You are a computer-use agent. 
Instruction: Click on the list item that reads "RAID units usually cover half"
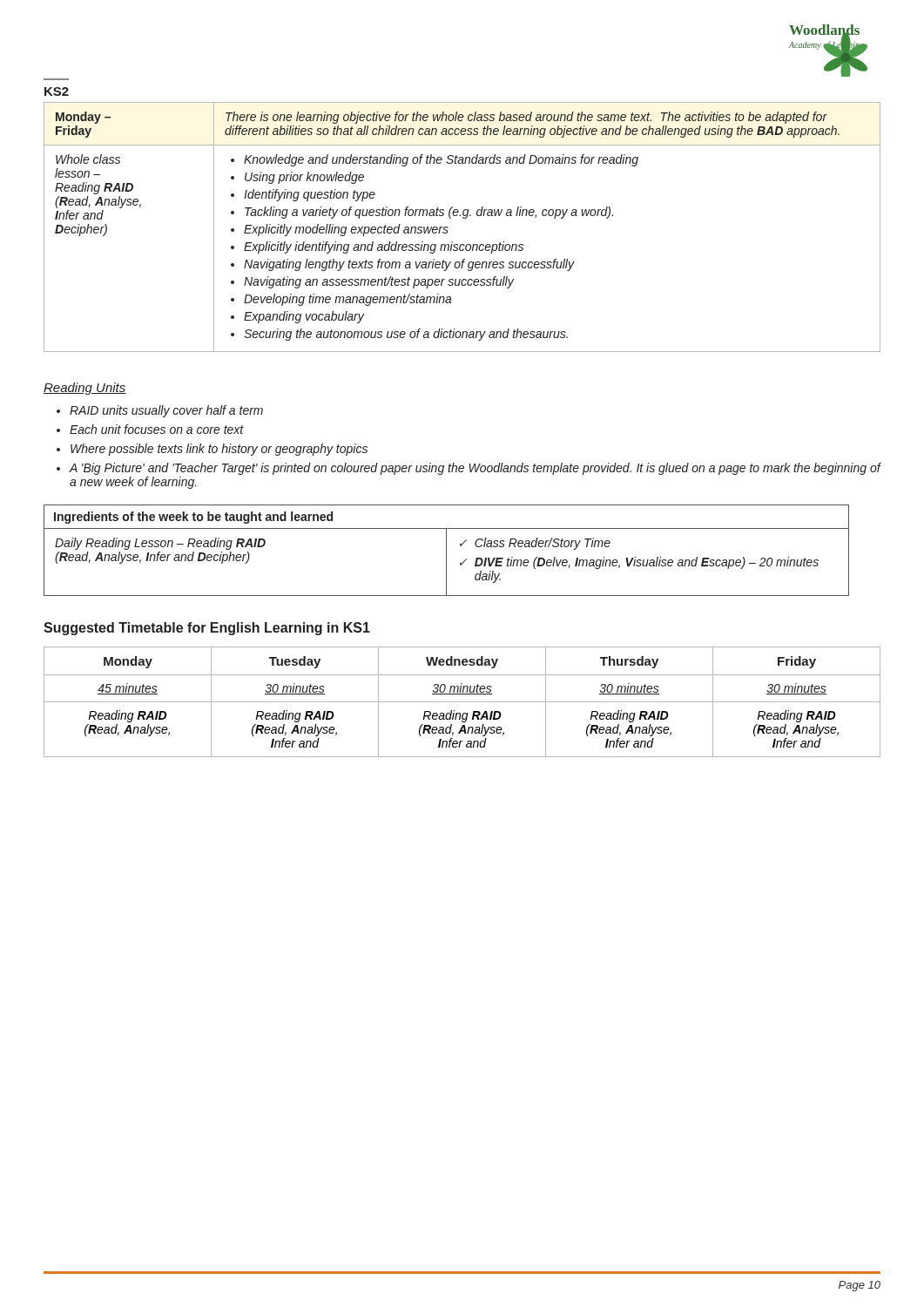click(167, 410)
